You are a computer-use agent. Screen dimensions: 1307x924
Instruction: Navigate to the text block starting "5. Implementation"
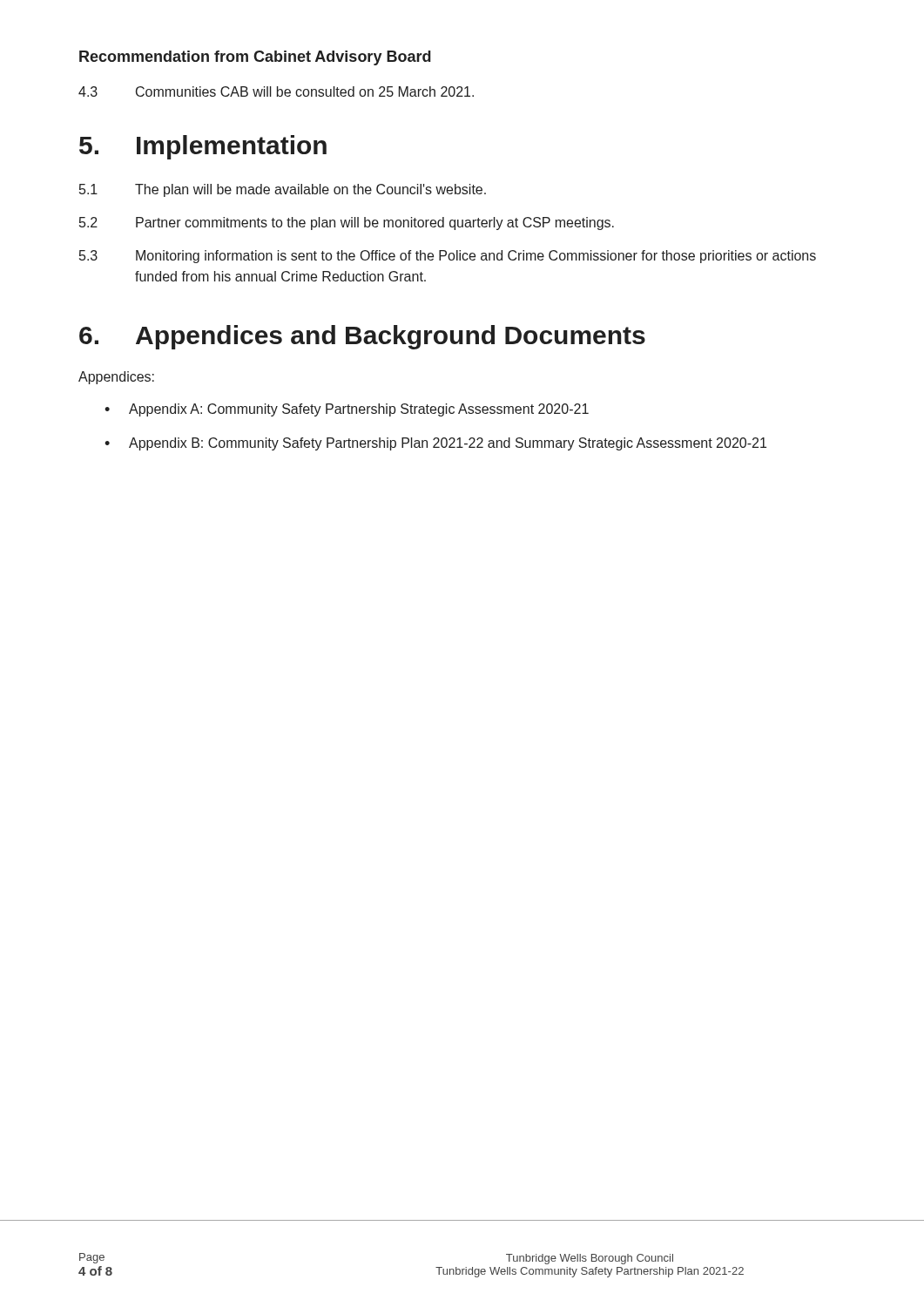203,146
